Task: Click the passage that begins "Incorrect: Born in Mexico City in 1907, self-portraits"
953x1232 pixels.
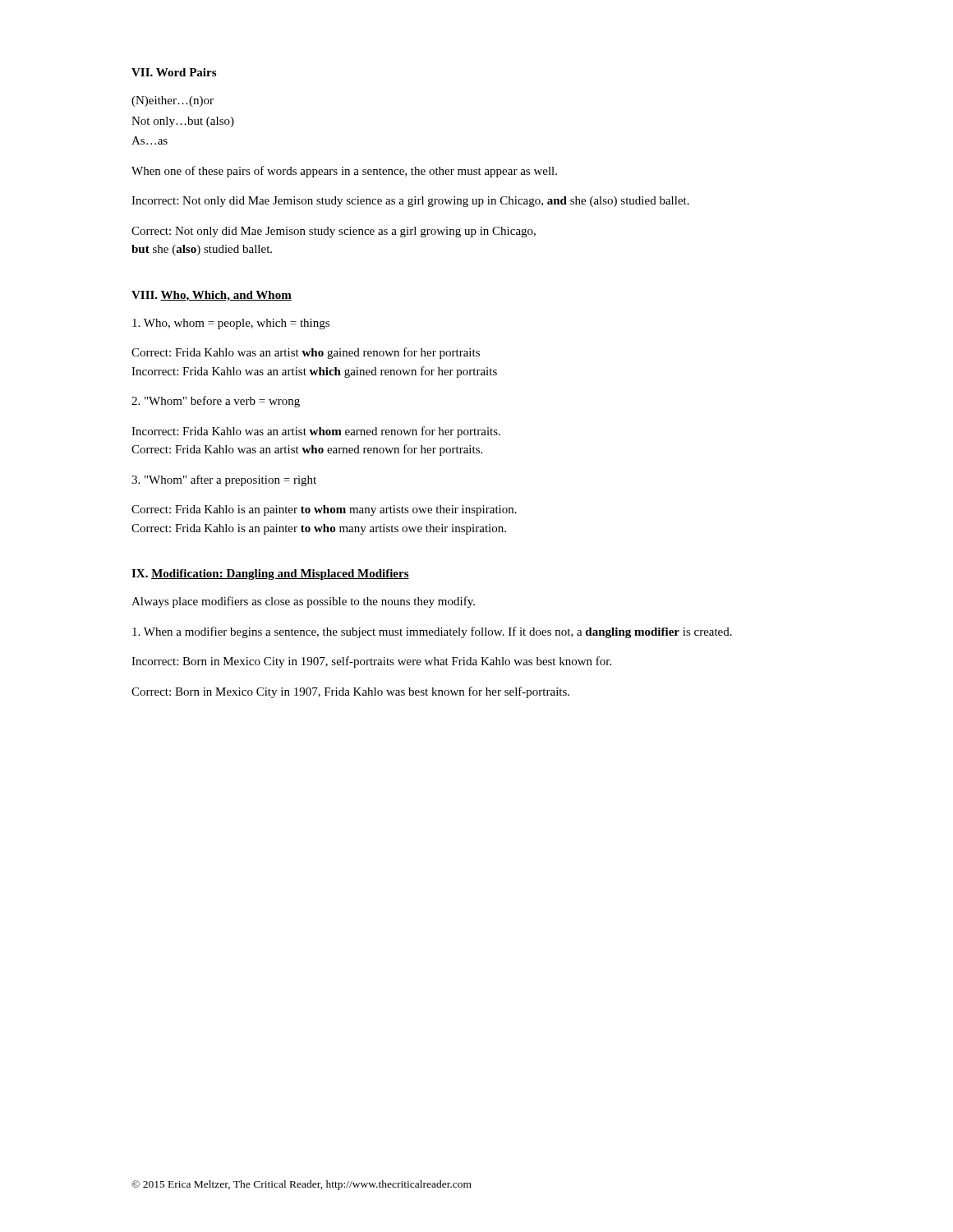Action: point(372,661)
